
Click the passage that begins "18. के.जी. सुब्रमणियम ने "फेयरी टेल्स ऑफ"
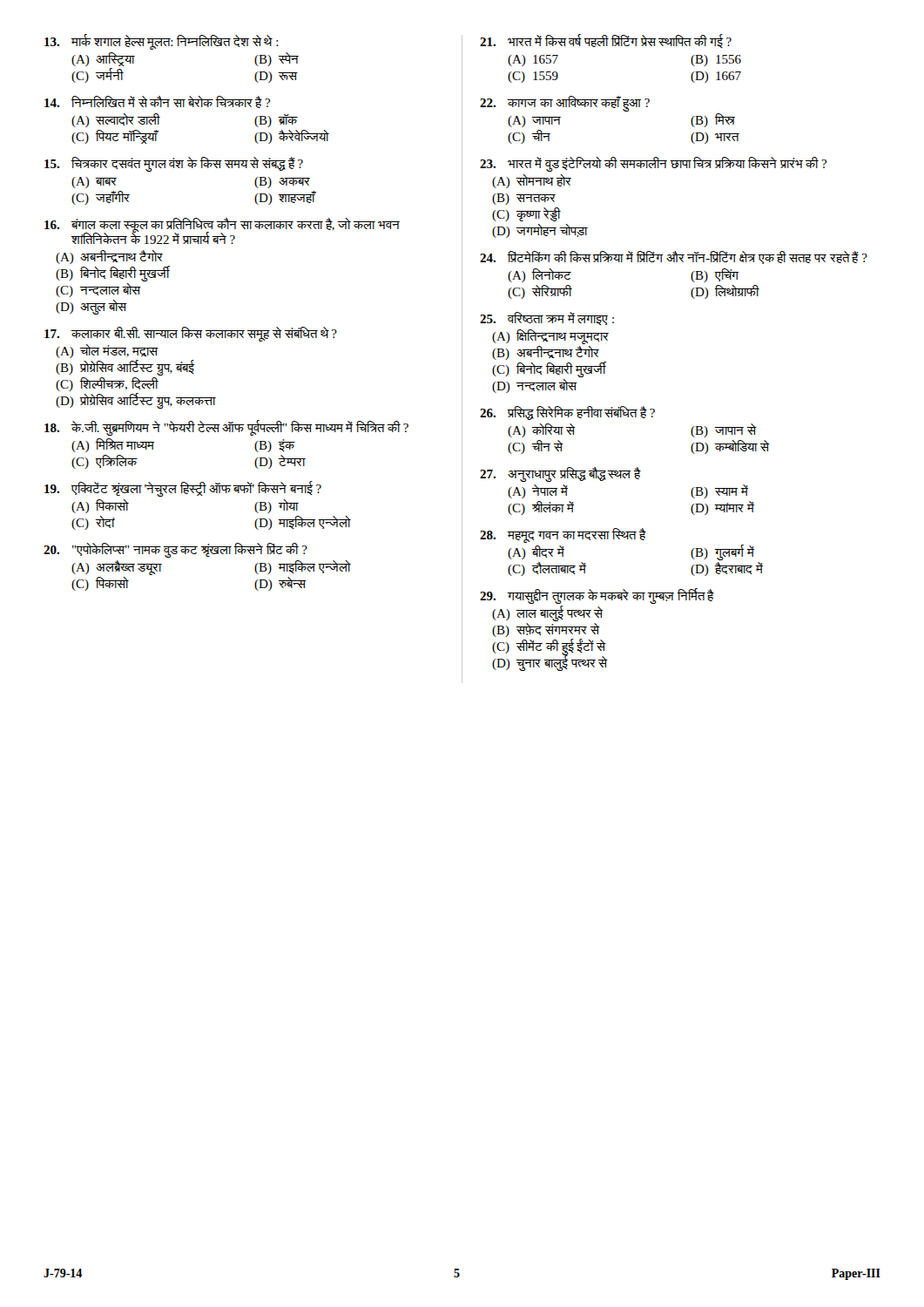244,445
